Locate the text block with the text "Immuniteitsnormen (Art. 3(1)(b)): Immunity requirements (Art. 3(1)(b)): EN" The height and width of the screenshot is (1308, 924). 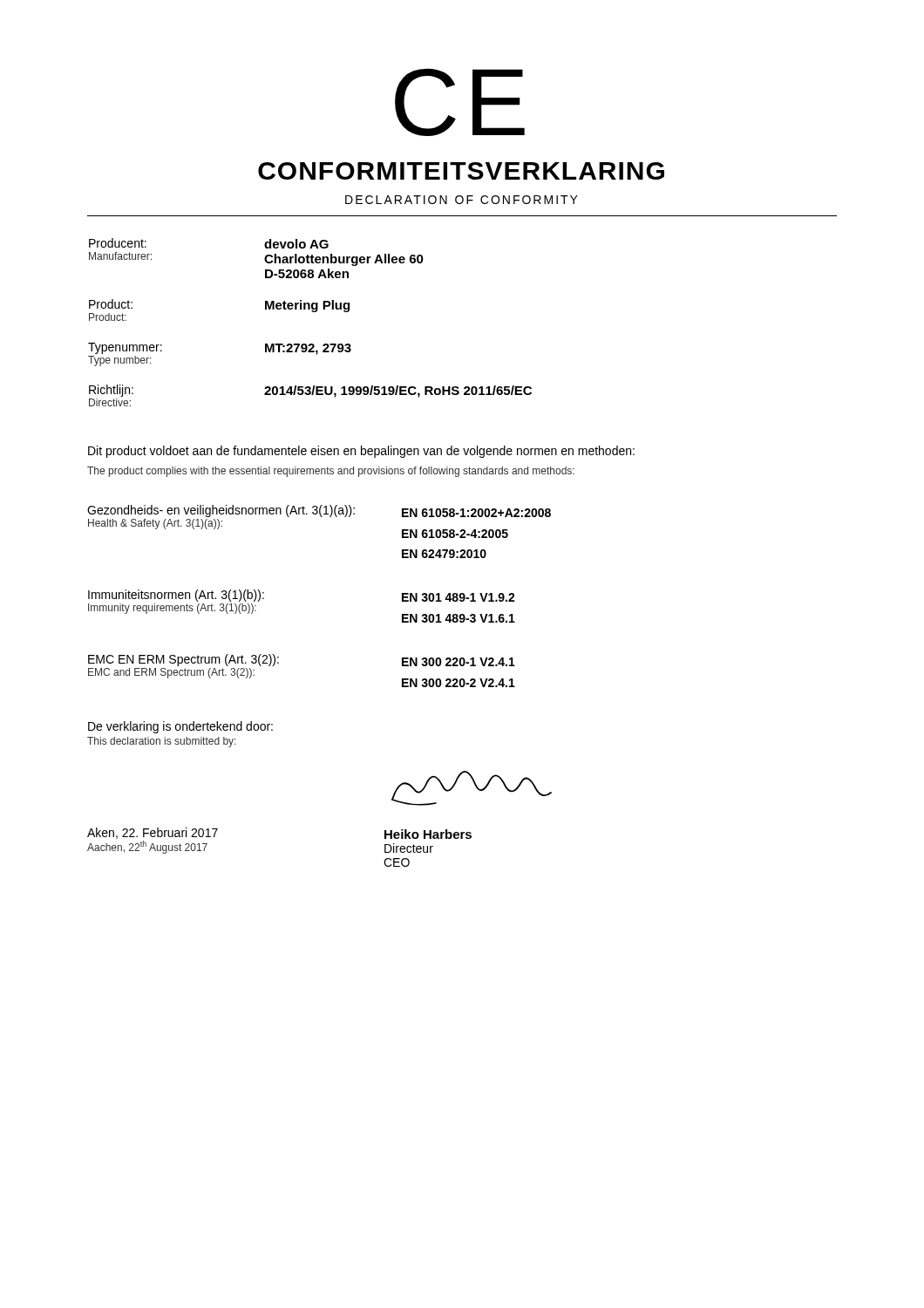pyautogui.click(x=462, y=609)
